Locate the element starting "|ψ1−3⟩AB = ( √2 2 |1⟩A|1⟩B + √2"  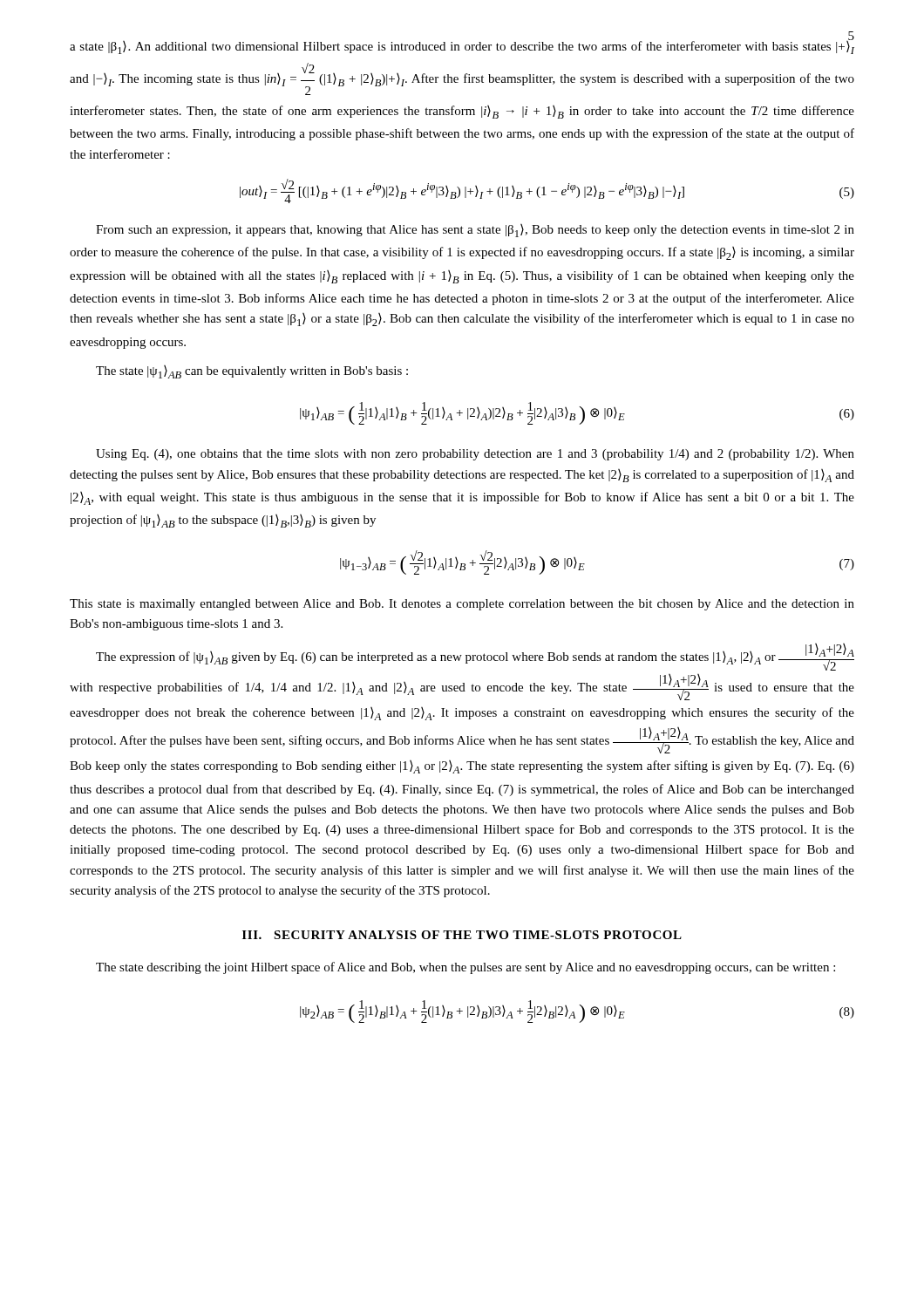pos(597,564)
